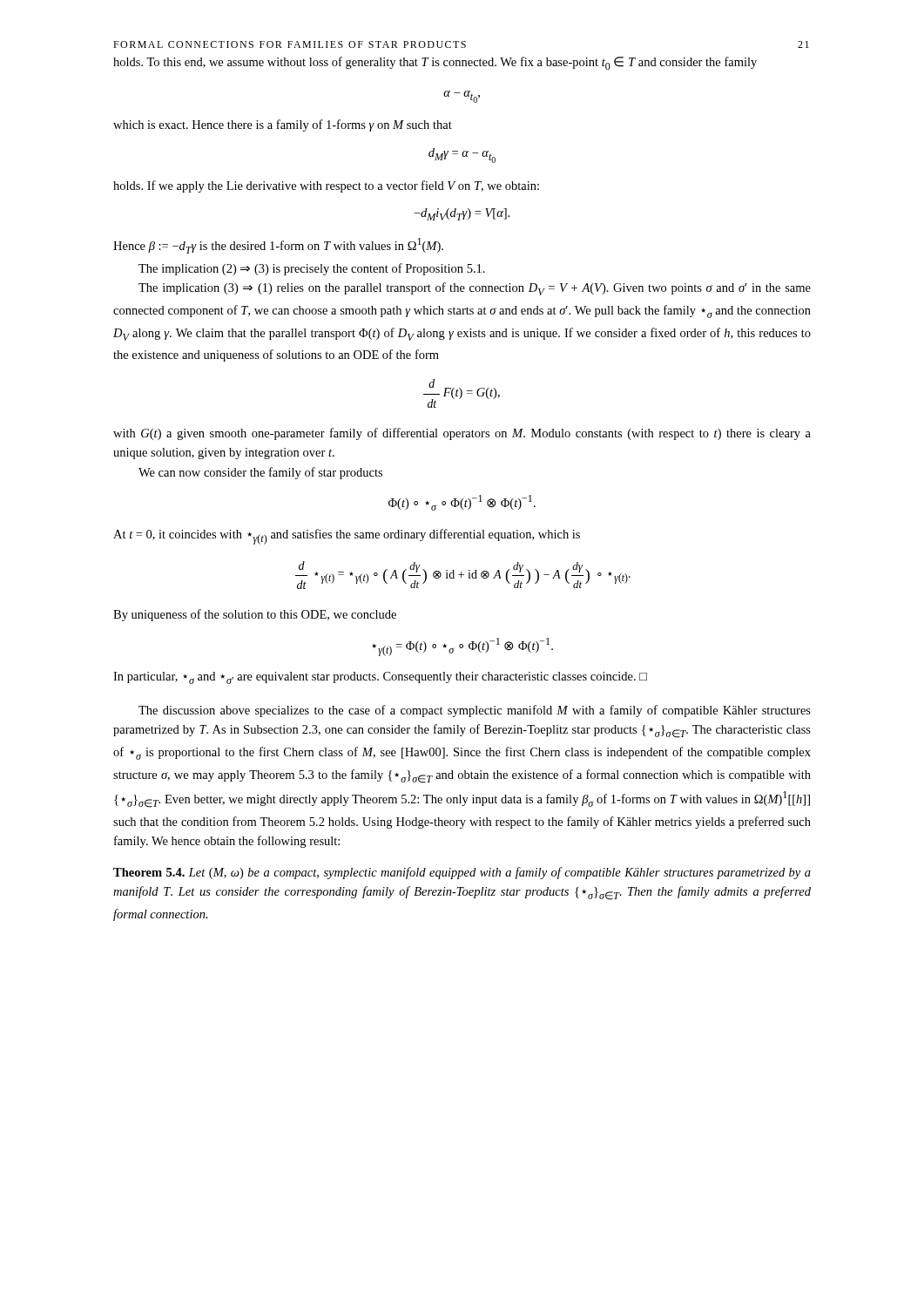This screenshot has height=1307, width=924.
Task: Select the block starting "By uniqueness of the solution to this"
Action: pos(255,614)
